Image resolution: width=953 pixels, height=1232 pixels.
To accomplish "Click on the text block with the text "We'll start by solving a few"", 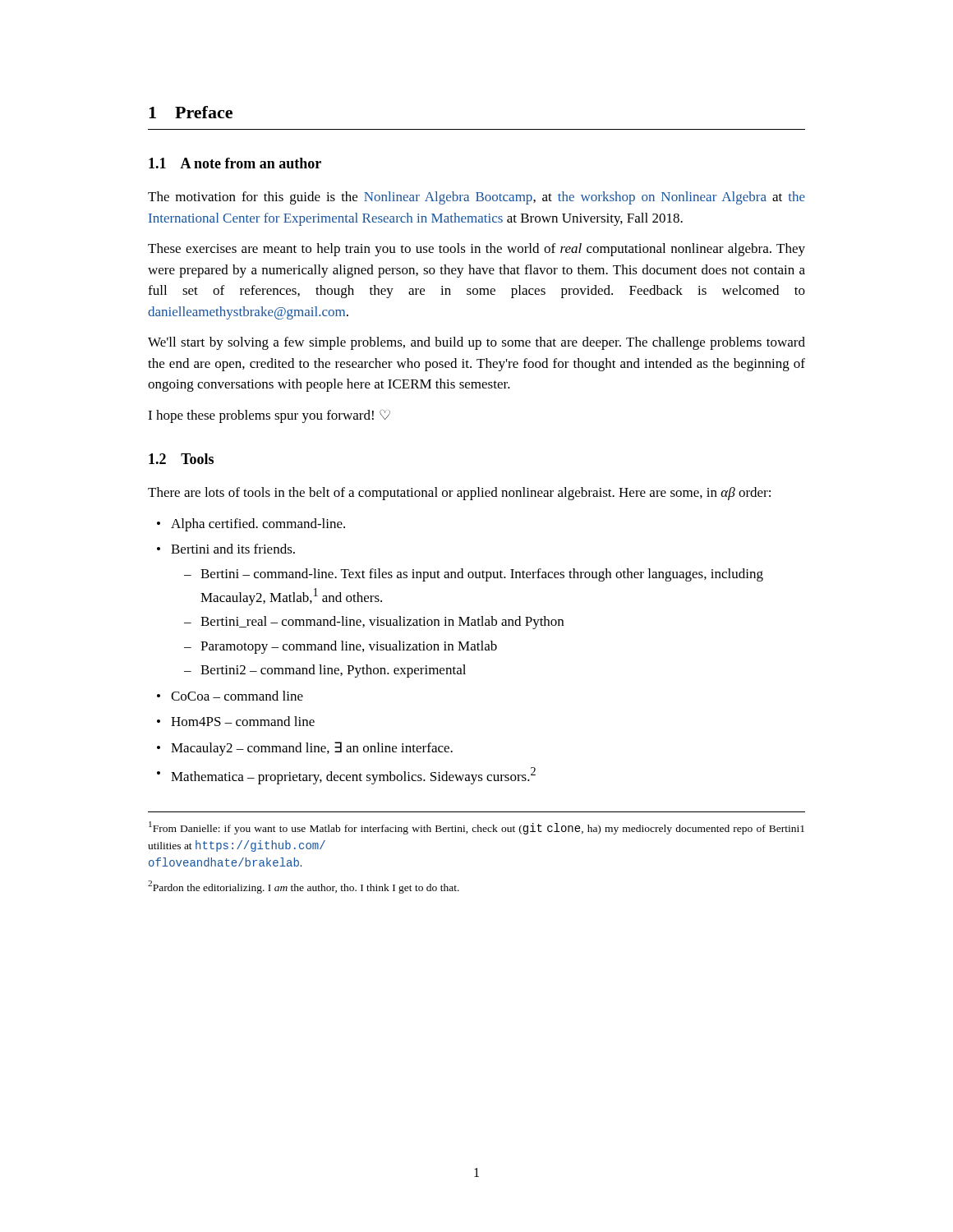I will tap(476, 363).
